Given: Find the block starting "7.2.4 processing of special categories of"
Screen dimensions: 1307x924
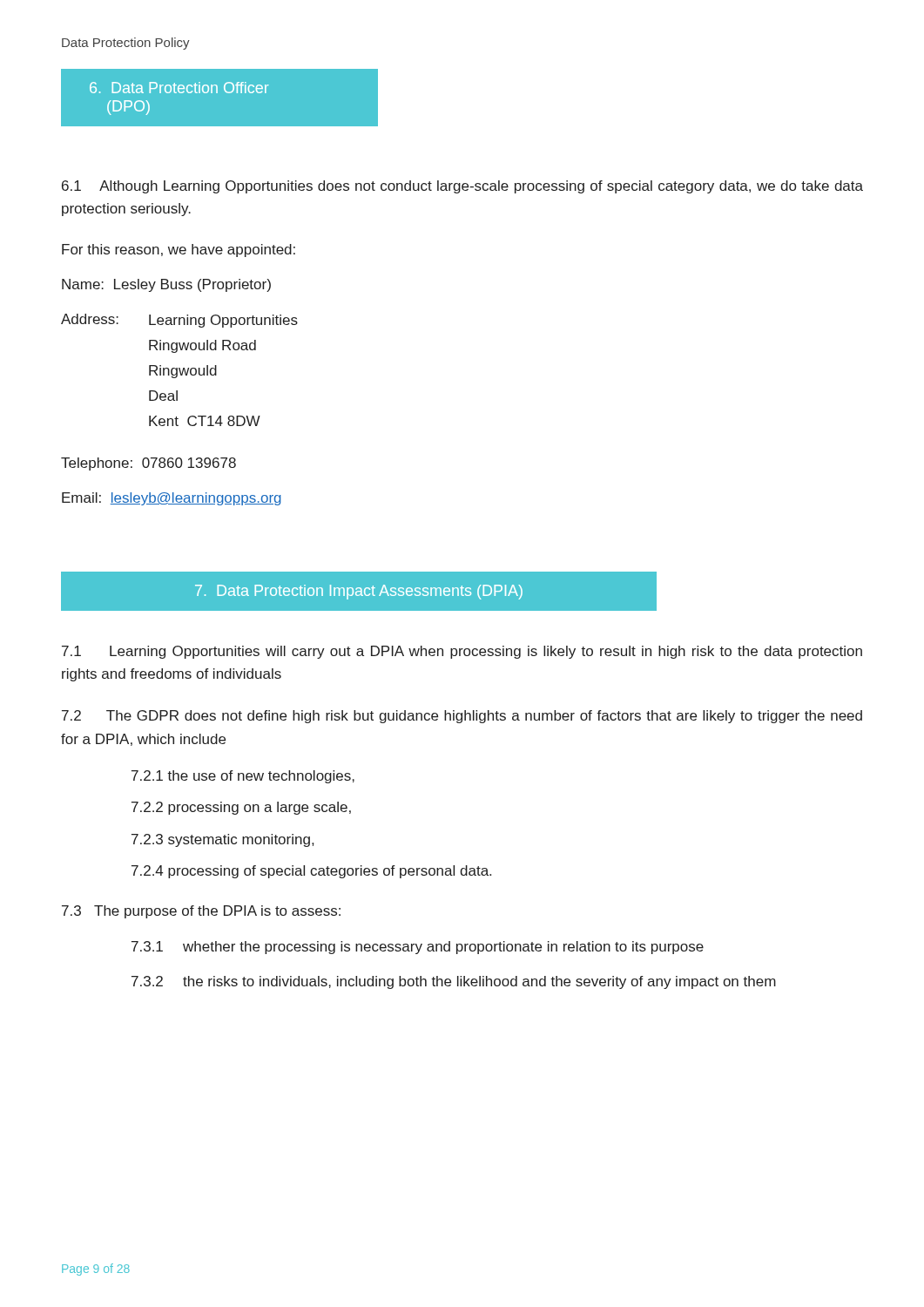Looking at the screenshot, I should coord(312,871).
